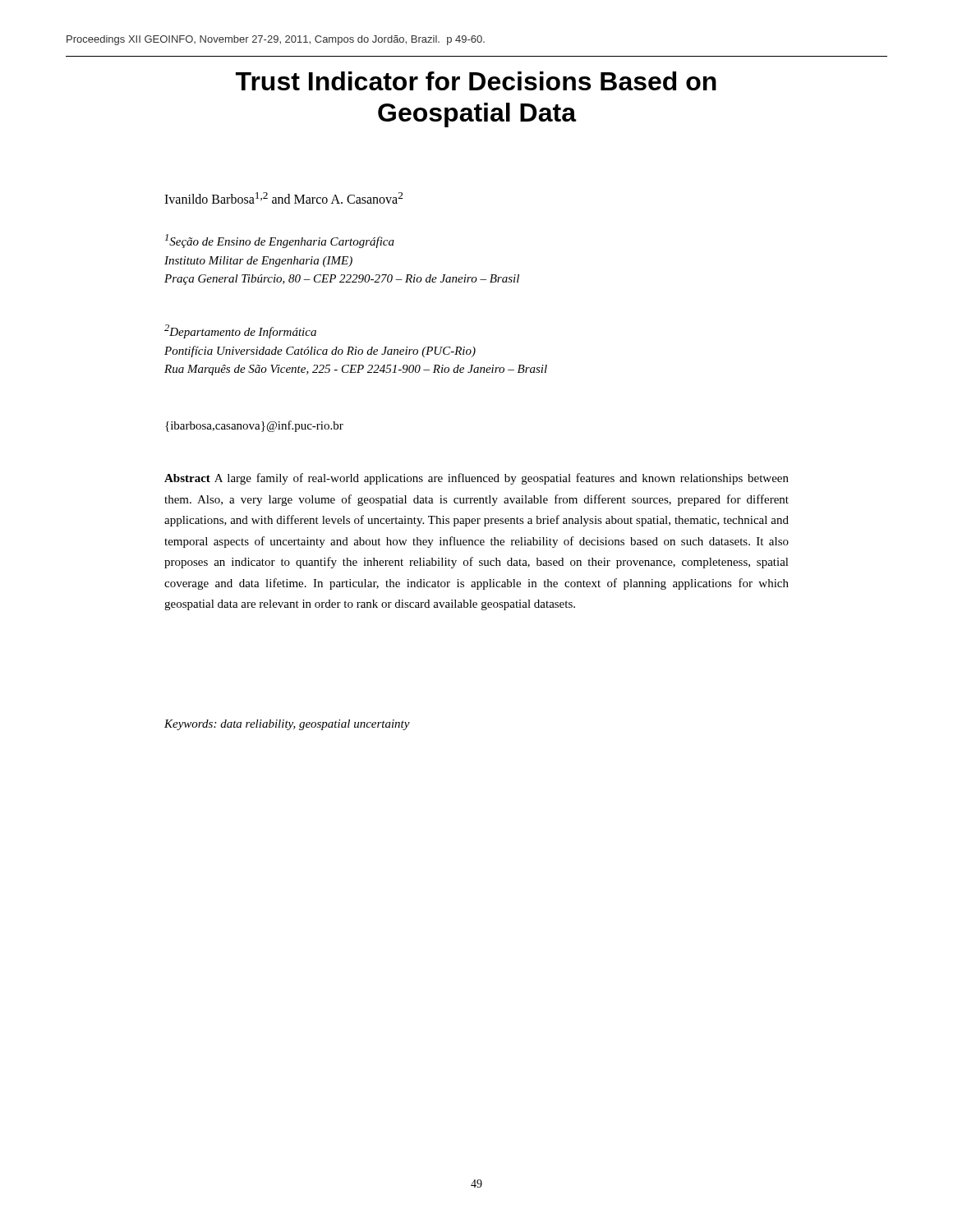Image resolution: width=953 pixels, height=1232 pixels.
Task: Locate the block starting "Keywords: data reliability, geospatial uncertainty"
Action: [x=287, y=724]
